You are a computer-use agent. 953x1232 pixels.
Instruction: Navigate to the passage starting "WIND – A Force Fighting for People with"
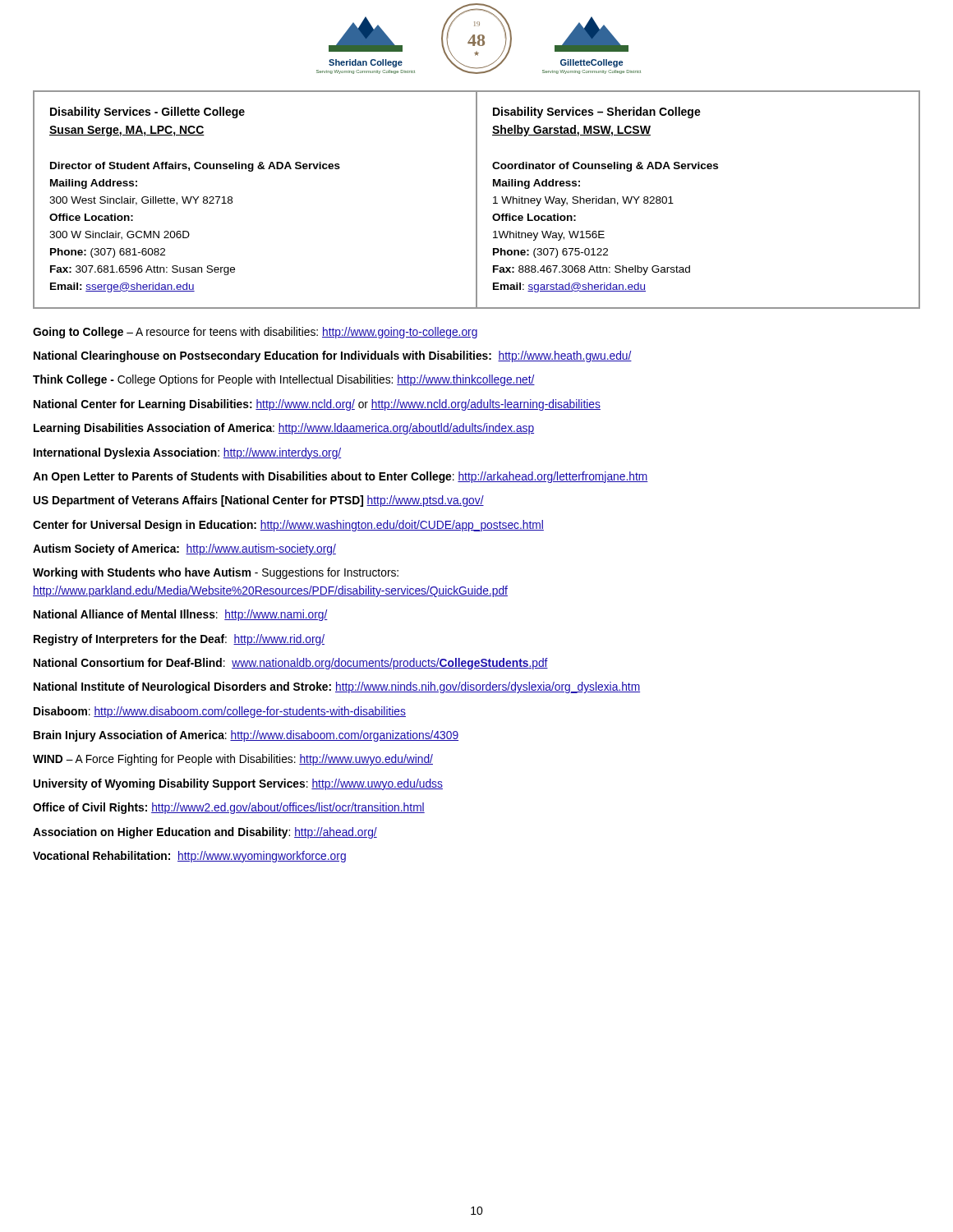[x=233, y=760]
